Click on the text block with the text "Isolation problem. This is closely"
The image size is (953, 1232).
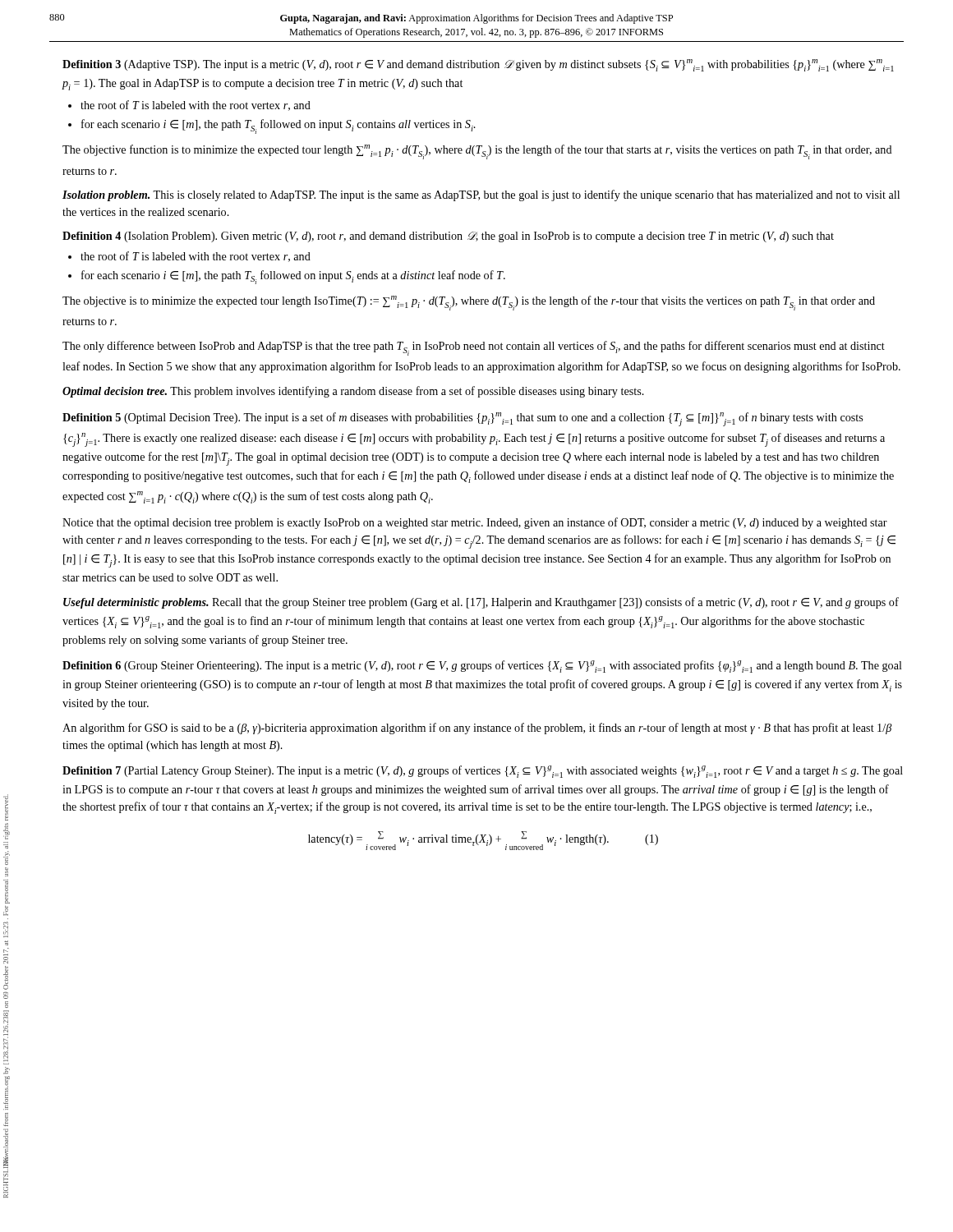pyautogui.click(x=481, y=203)
